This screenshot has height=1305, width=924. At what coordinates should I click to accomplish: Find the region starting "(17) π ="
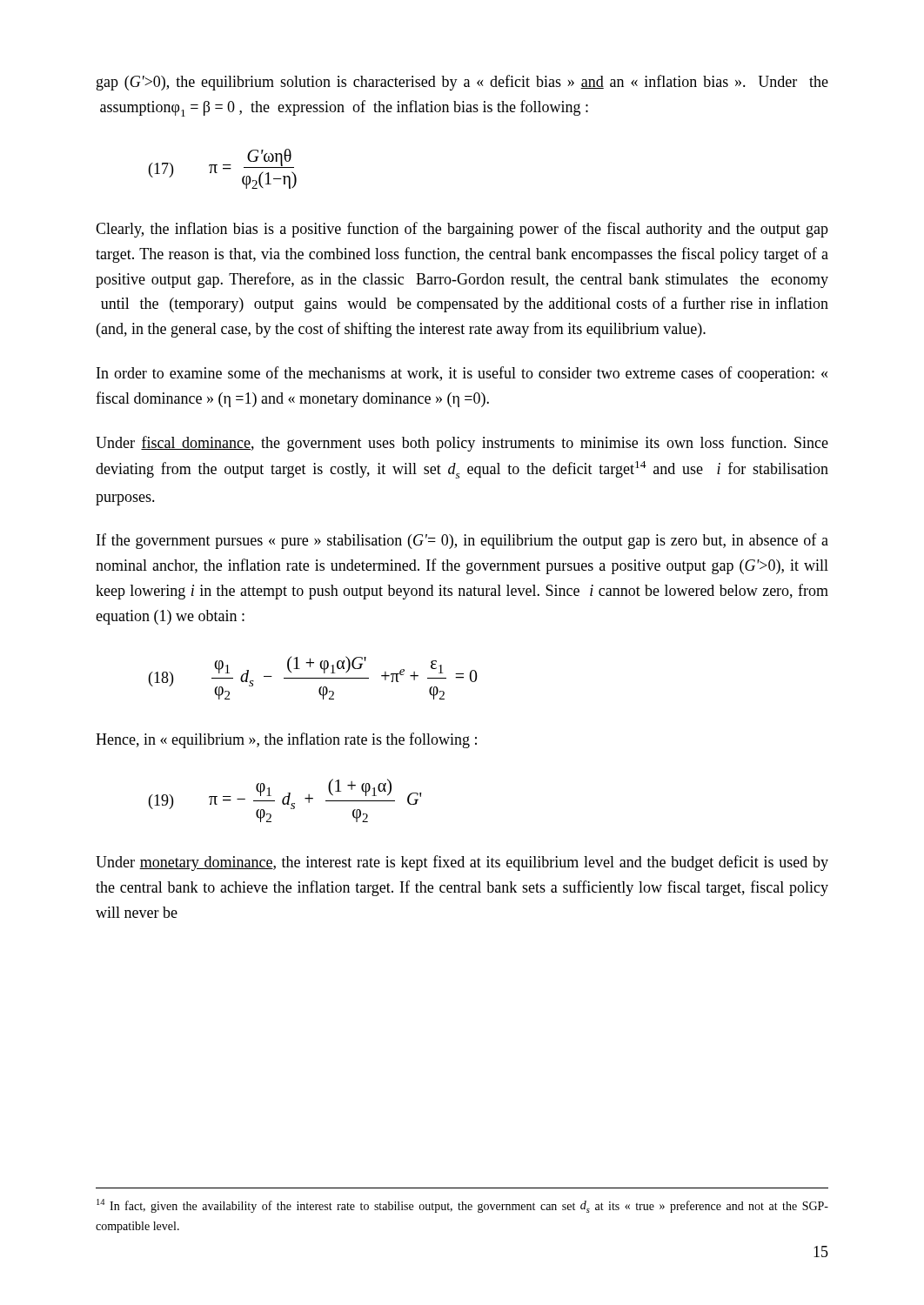pos(225,169)
